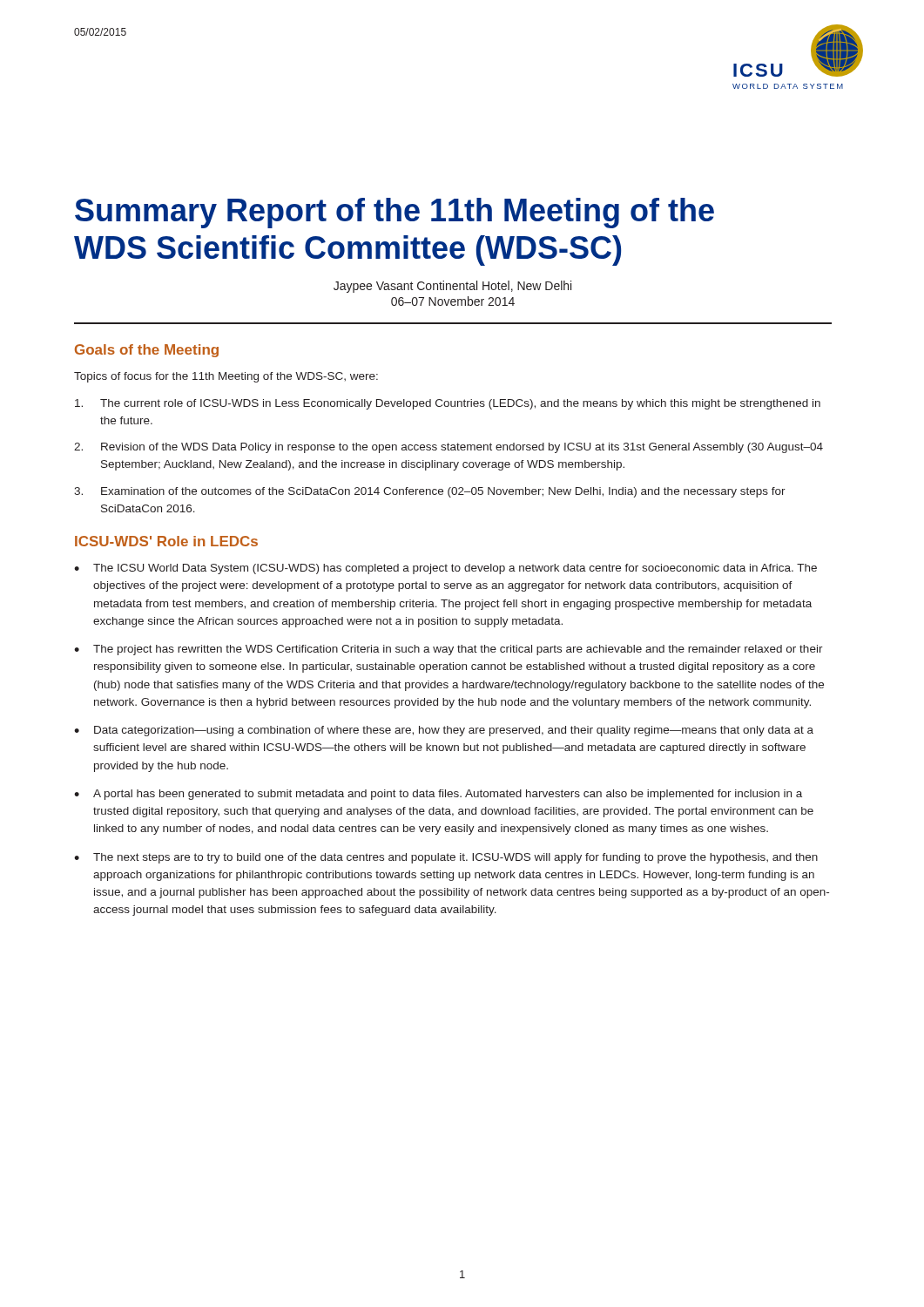The width and height of the screenshot is (924, 1307).
Task: Point to the region starting "2. Revision of"
Action: [x=453, y=456]
